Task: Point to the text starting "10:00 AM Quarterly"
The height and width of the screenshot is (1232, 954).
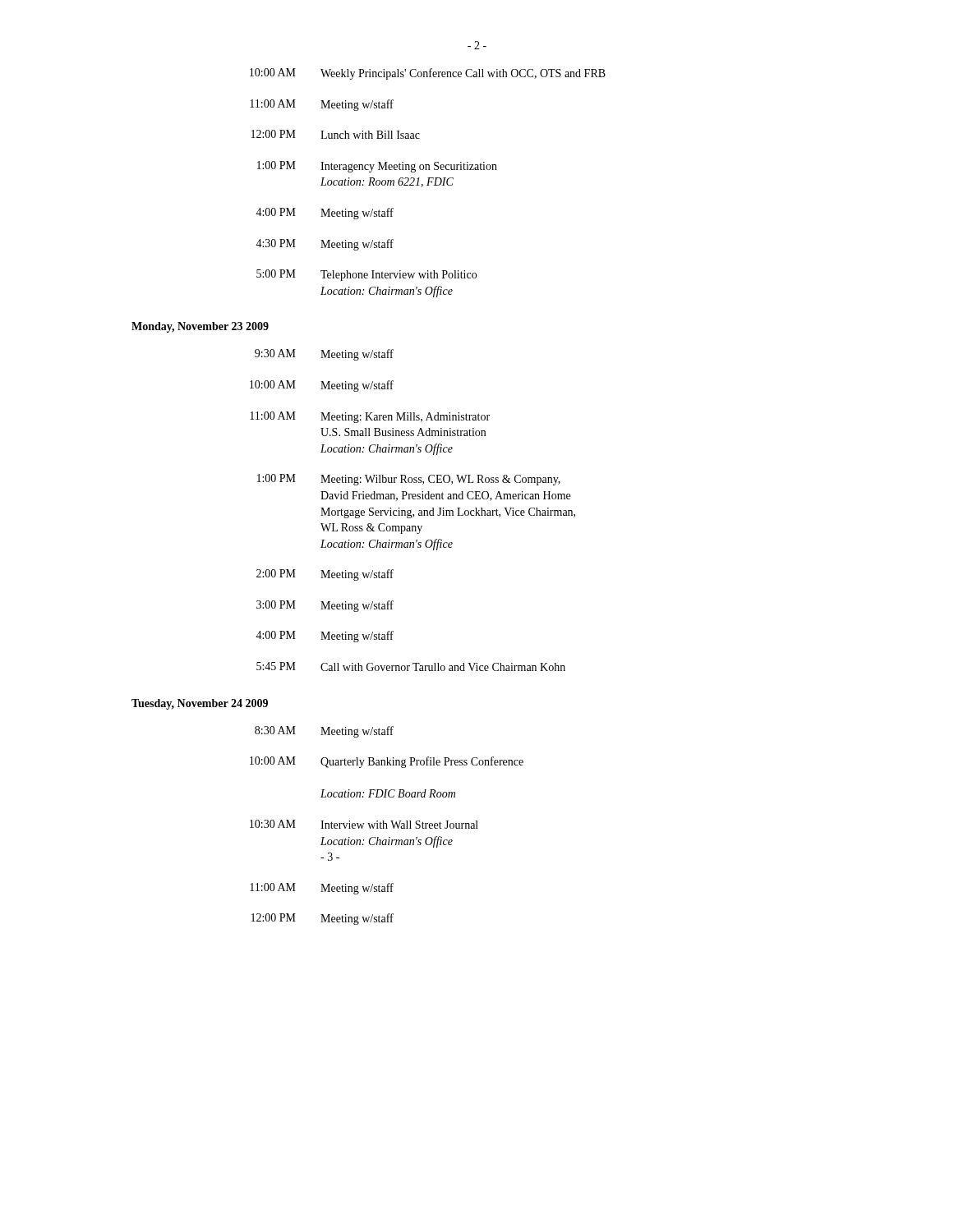Action: (x=387, y=762)
